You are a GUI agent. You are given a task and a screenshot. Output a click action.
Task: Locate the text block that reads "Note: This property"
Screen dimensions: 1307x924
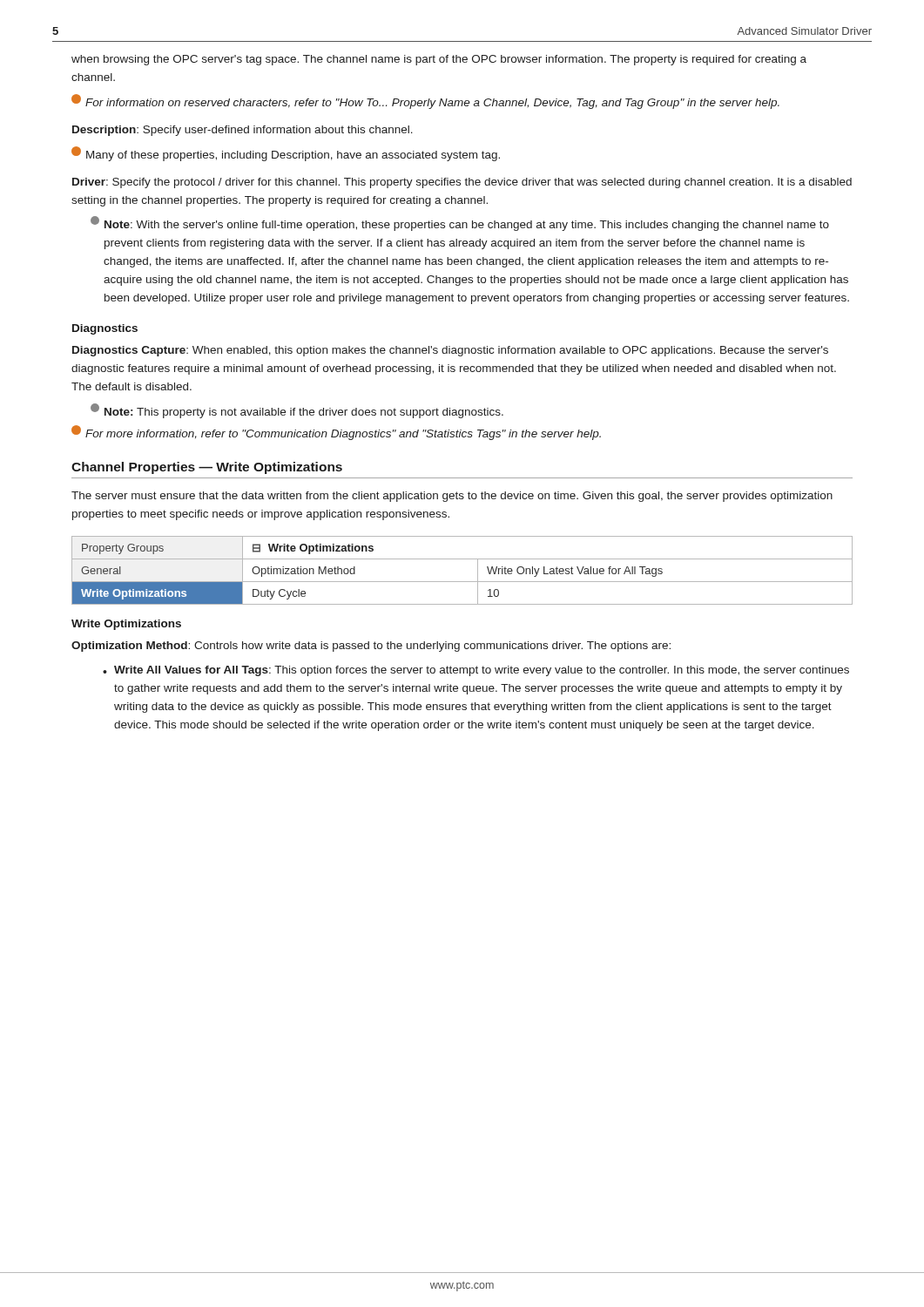click(x=472, y=412)
